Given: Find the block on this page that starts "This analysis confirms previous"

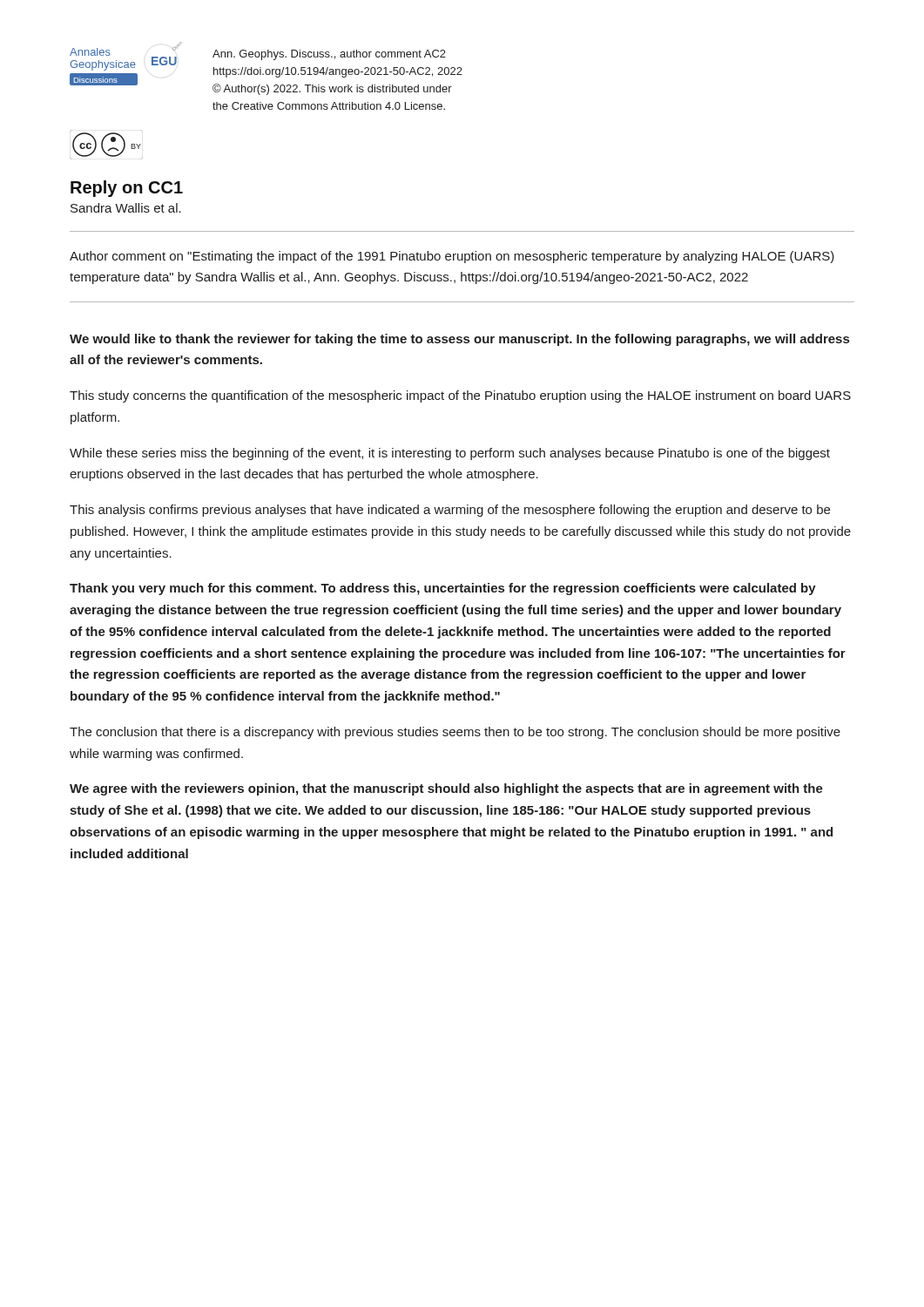Looking at the screenshot, I should click(x=460, y=531).
